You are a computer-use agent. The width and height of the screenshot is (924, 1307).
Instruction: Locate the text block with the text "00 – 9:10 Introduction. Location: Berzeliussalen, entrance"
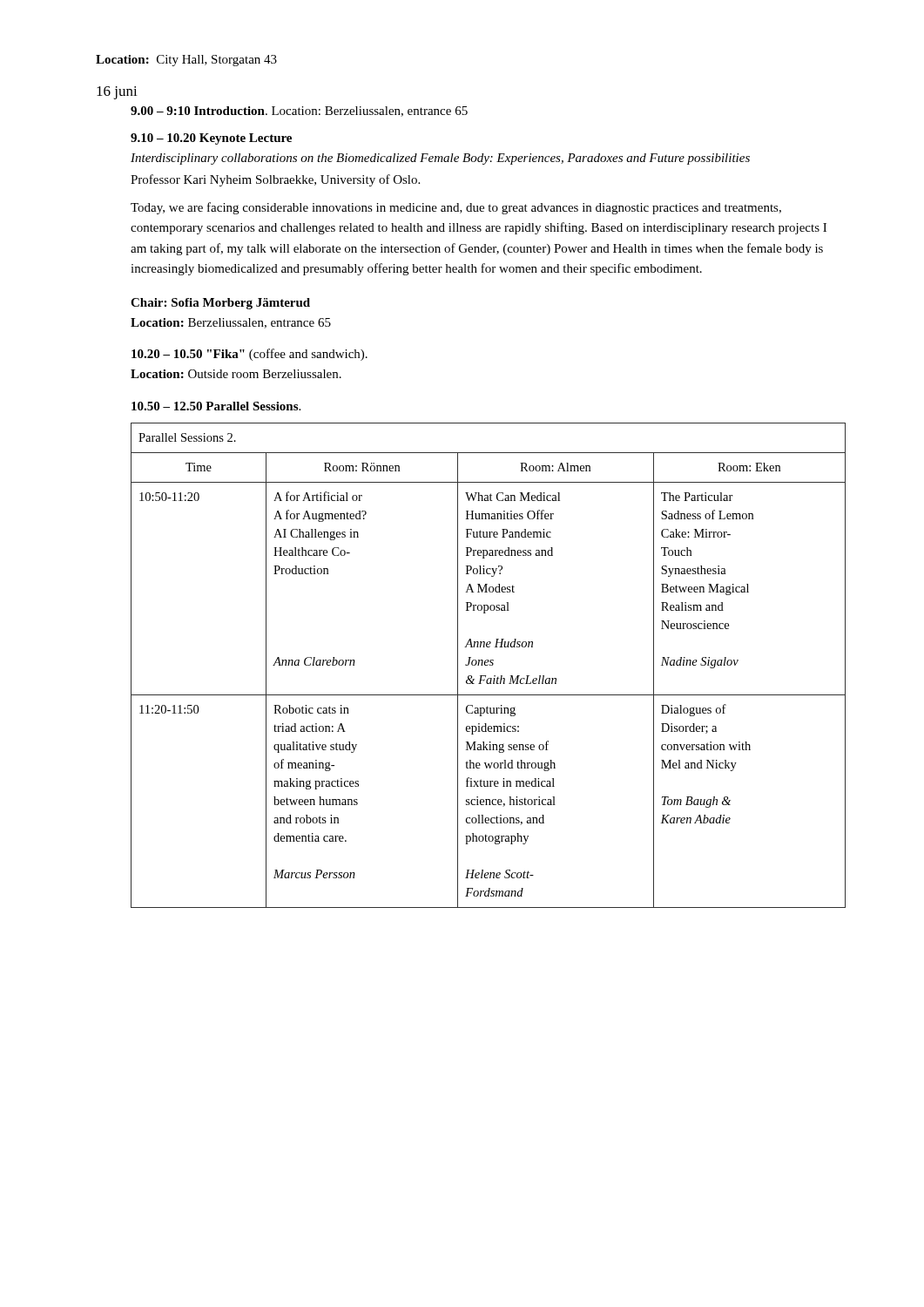299,111
